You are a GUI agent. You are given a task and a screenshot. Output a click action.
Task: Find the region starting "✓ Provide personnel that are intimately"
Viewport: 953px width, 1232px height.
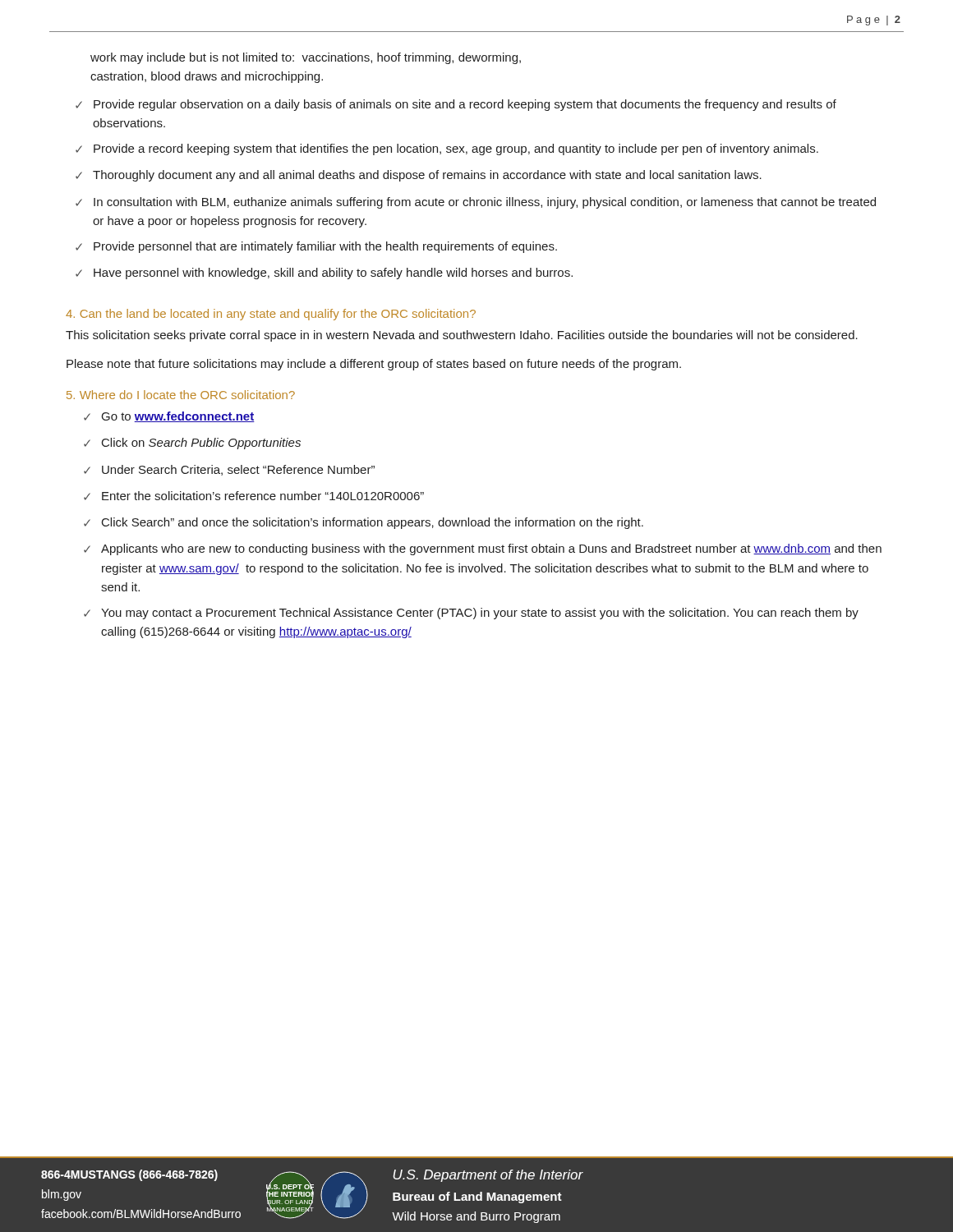(316, 247)
